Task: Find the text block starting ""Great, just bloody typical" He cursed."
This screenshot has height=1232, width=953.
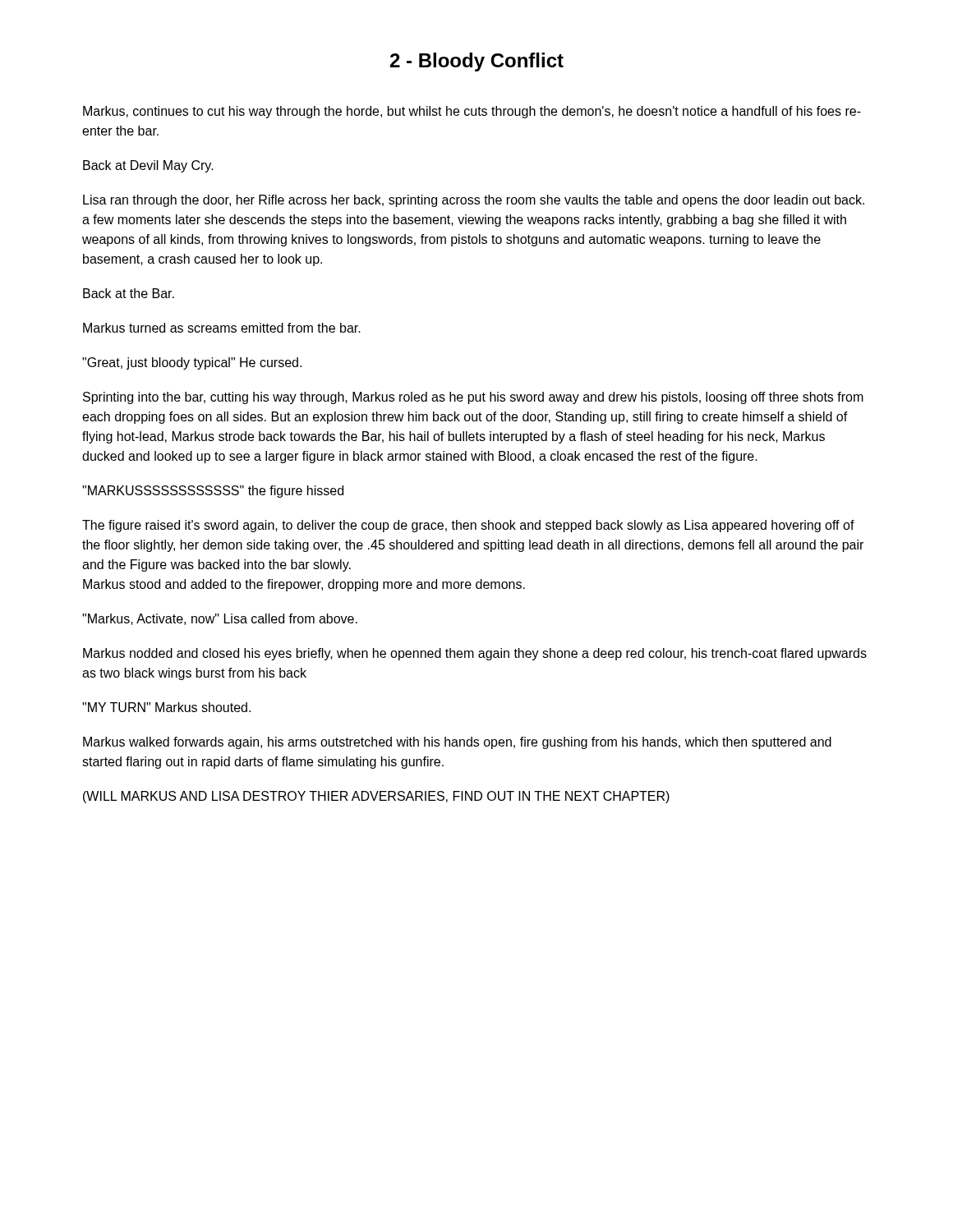Action: [x=192, y=363]
